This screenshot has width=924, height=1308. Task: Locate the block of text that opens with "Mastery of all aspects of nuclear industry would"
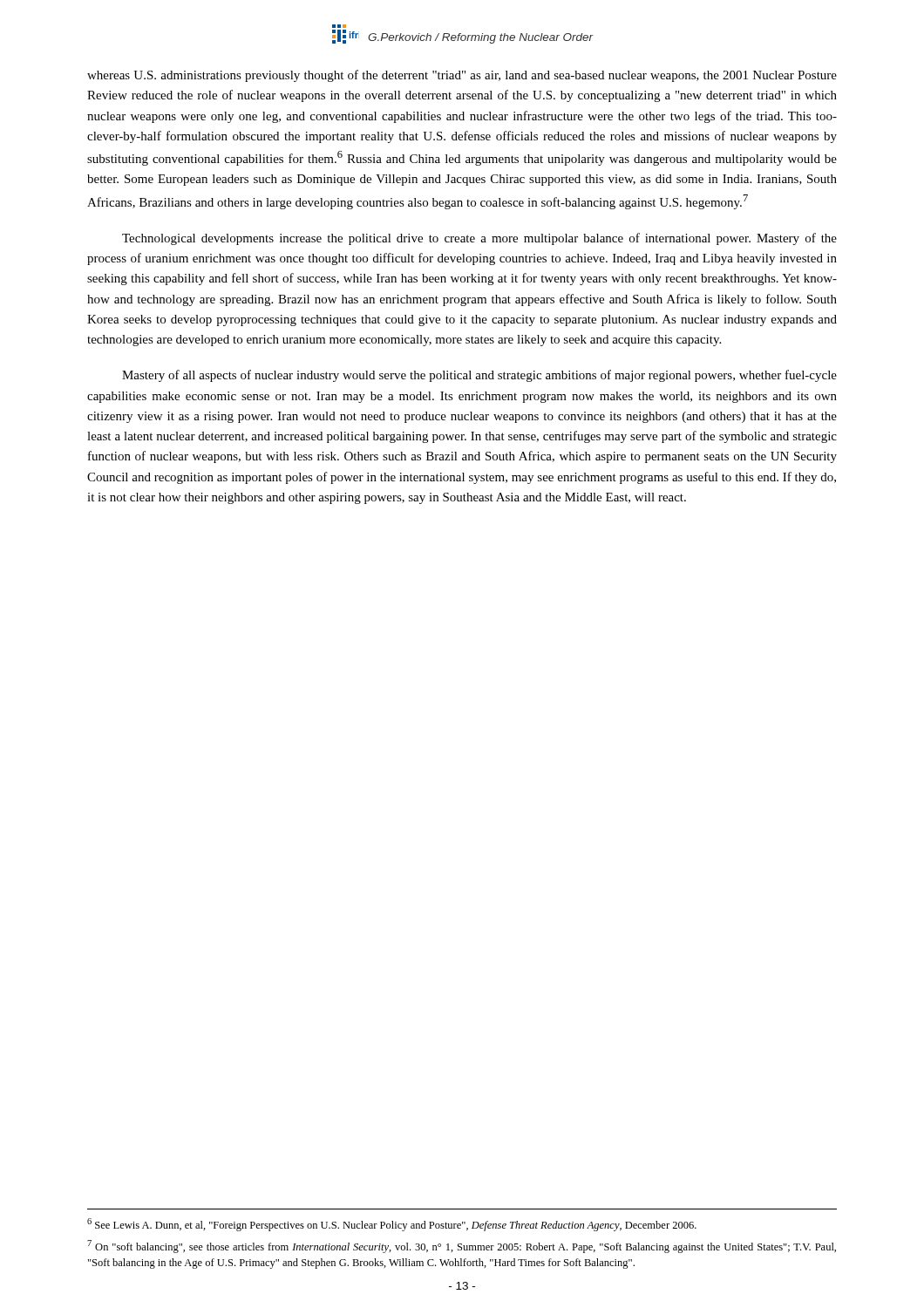(462, 436)
